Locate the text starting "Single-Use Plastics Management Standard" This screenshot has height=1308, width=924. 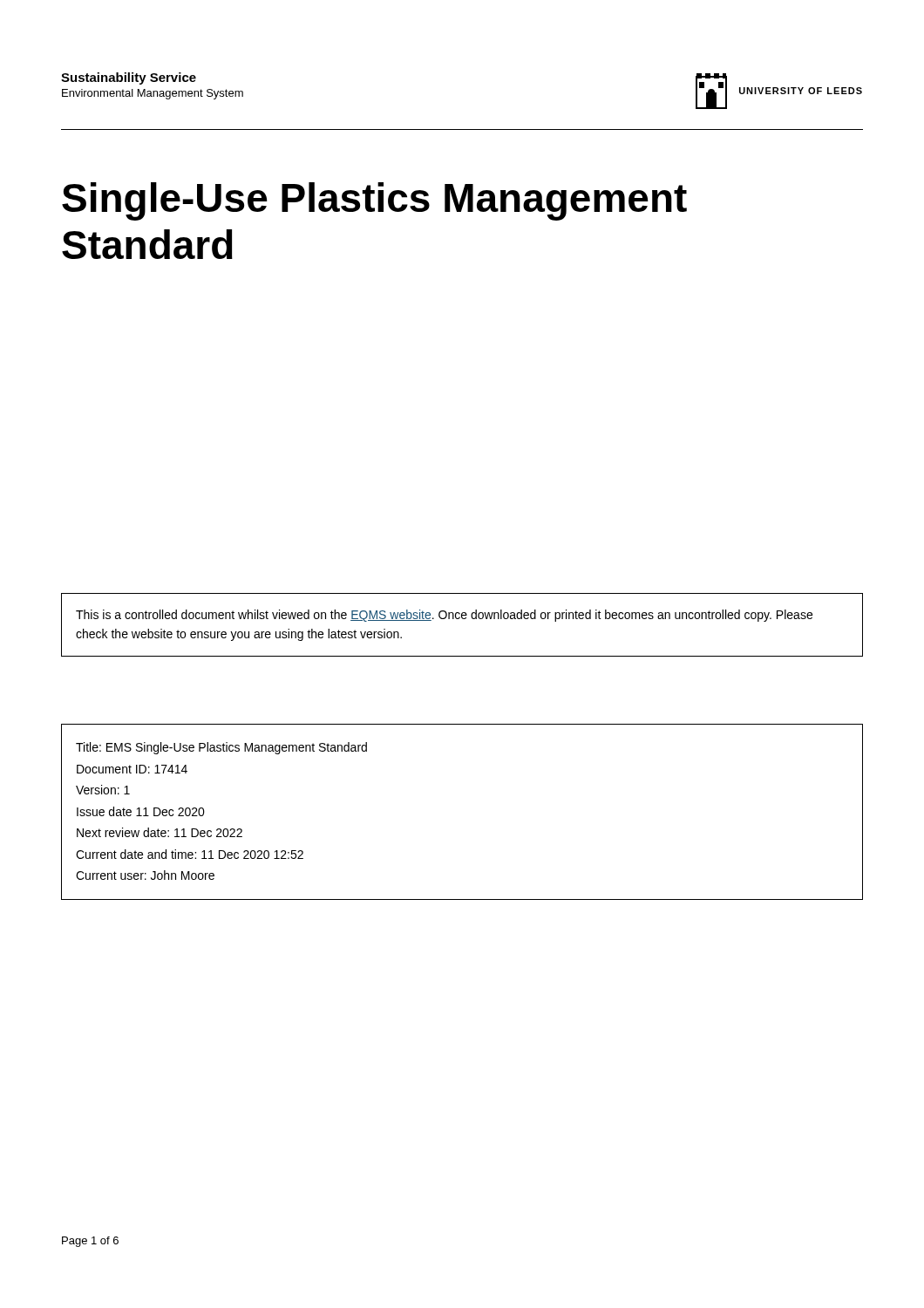pyautogui.click(x=374, y=222)
